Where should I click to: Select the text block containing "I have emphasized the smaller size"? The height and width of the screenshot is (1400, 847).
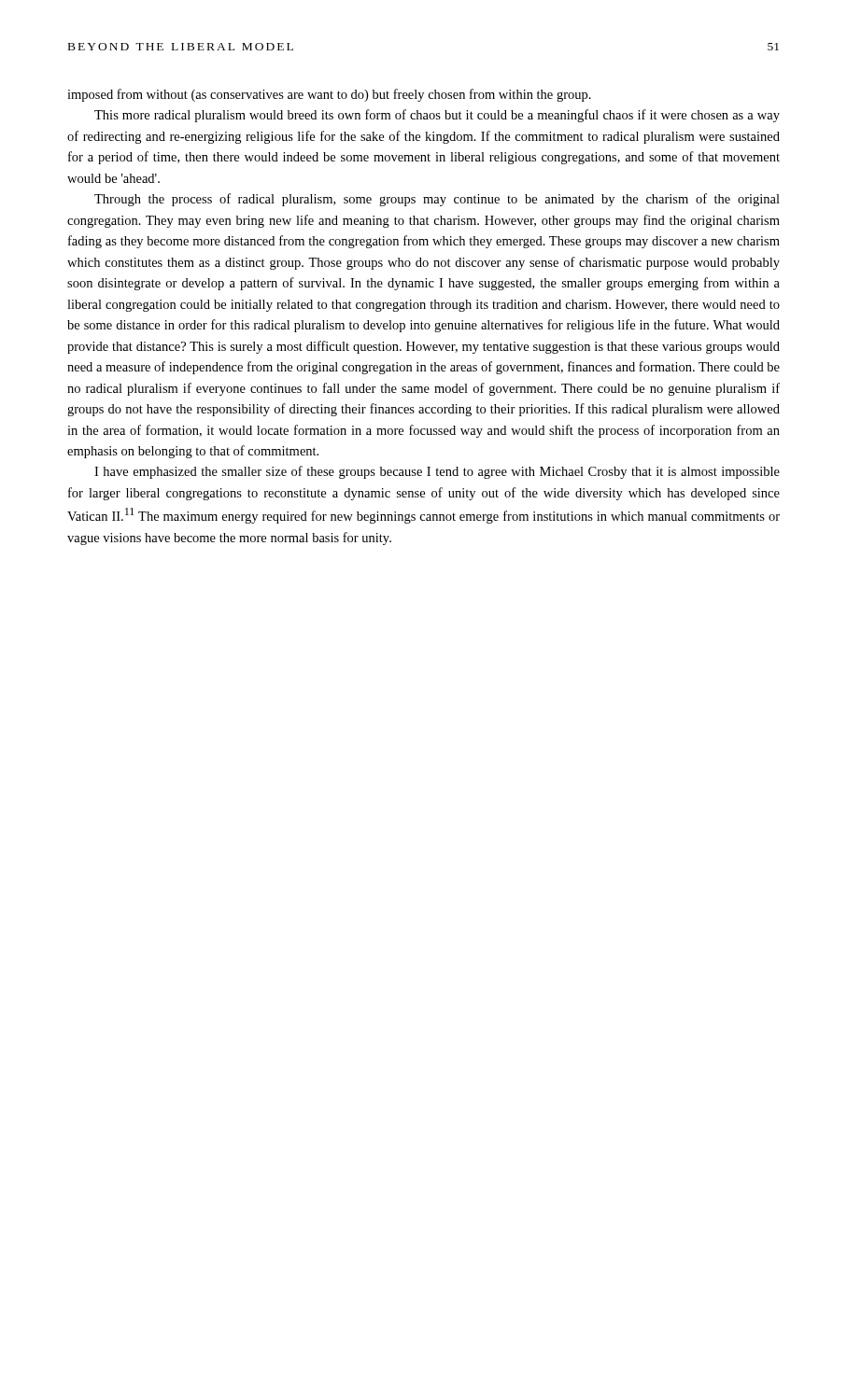[x=424, y=505]
